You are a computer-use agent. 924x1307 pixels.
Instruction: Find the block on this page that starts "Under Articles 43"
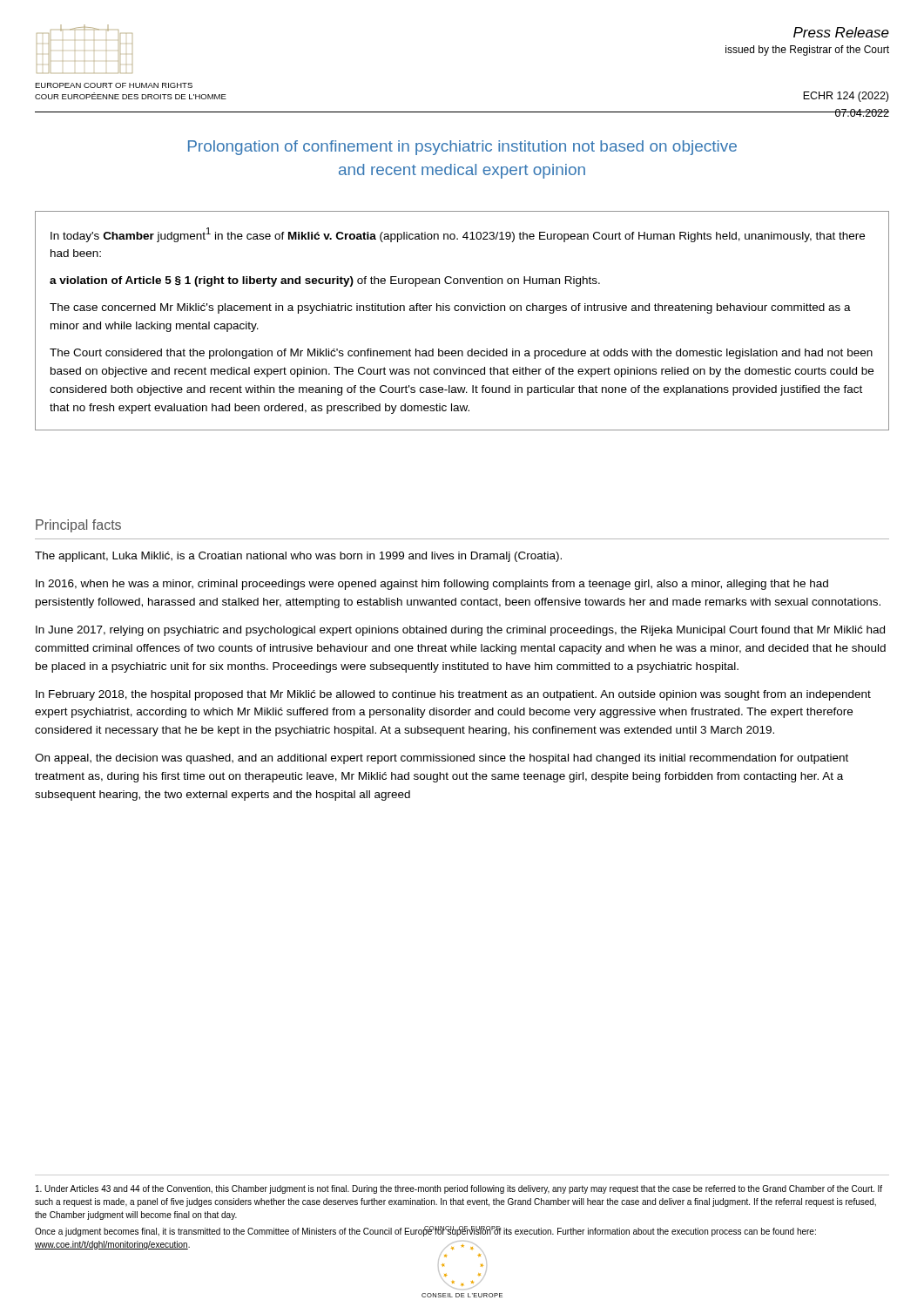point(462,1217)
